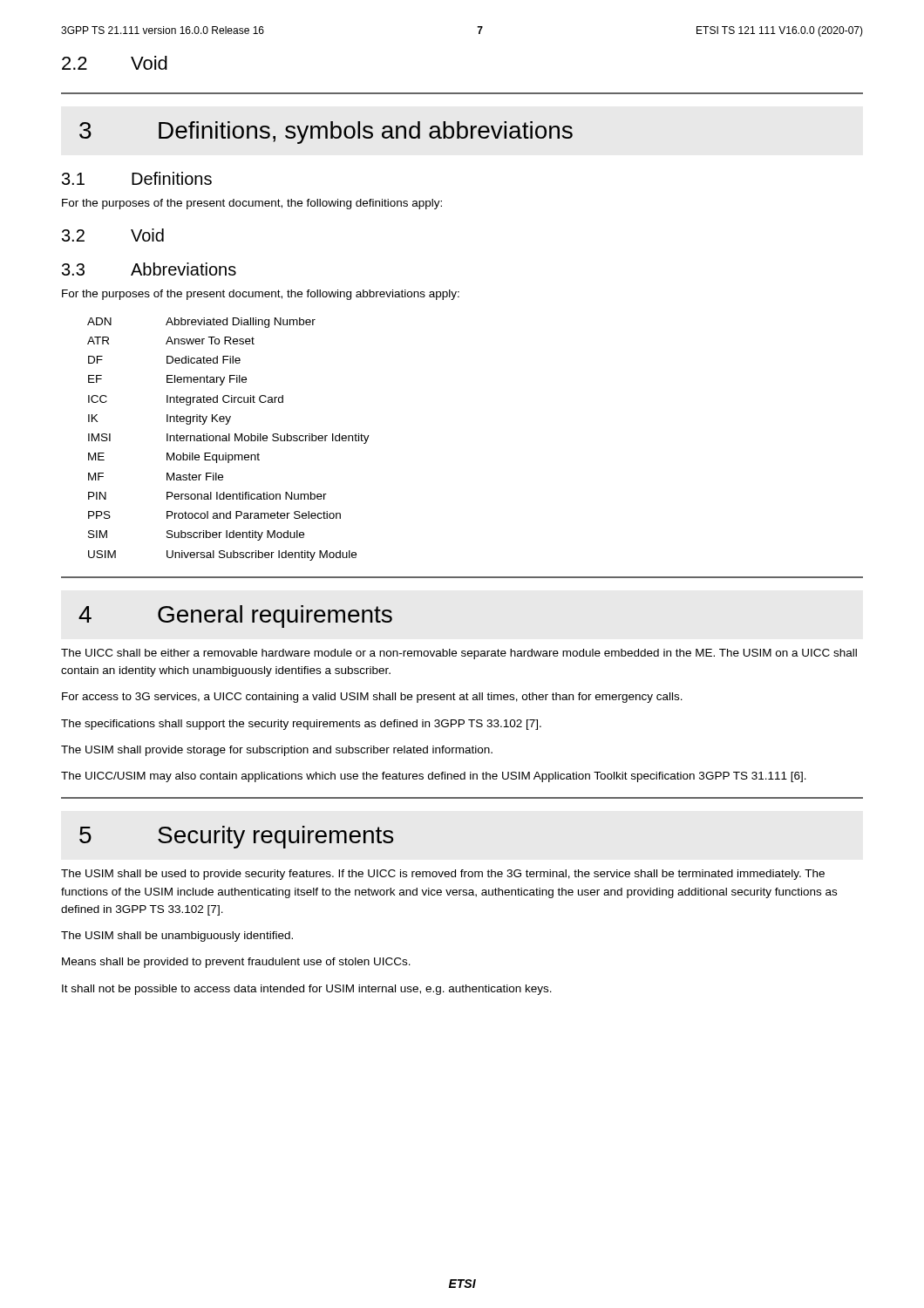Find the section header that reads "4 General requirements"

[x=236, y=615]
